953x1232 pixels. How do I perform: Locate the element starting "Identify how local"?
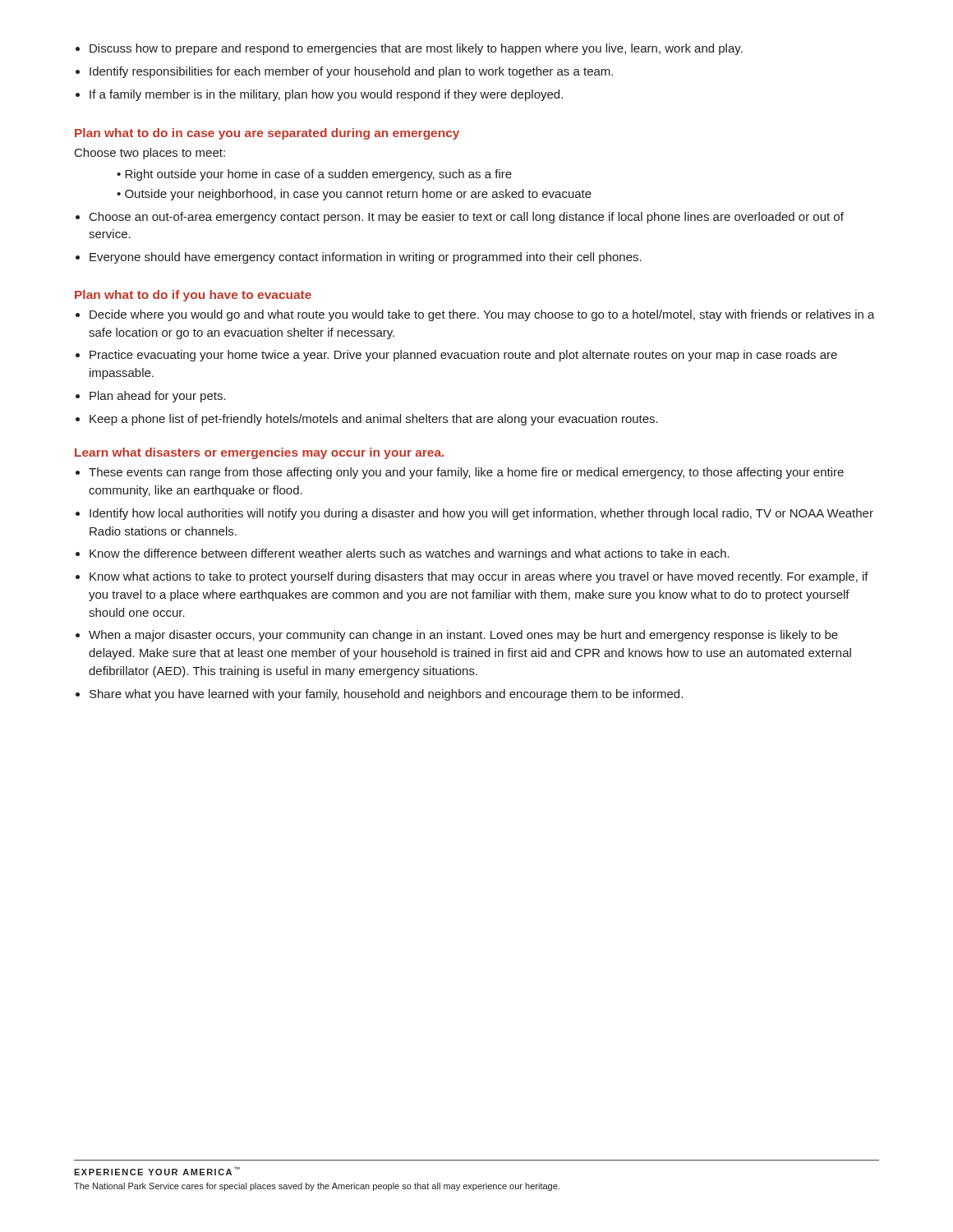click(484, 522)
